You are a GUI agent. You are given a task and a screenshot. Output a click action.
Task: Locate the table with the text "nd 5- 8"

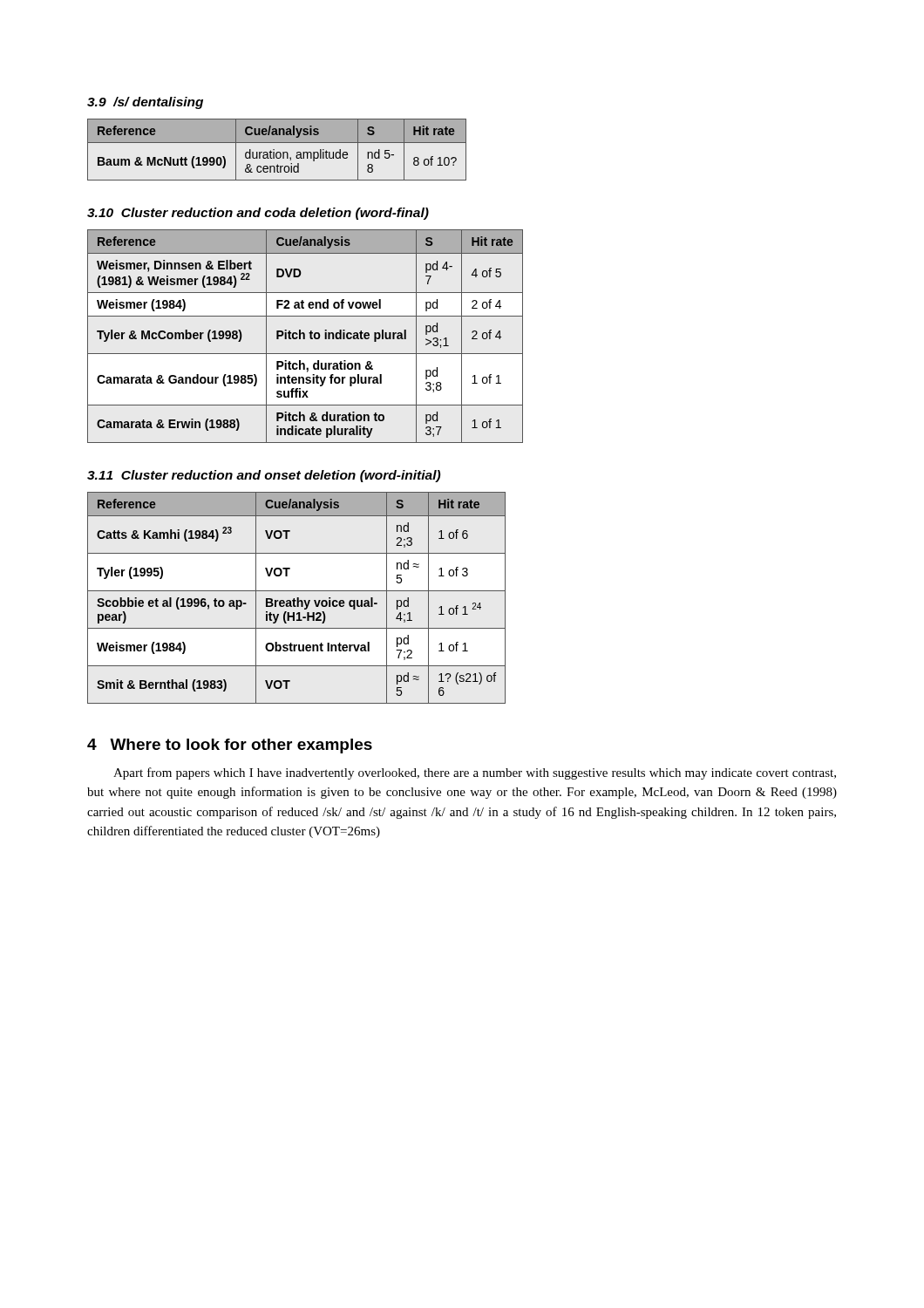tap(462, 150)
